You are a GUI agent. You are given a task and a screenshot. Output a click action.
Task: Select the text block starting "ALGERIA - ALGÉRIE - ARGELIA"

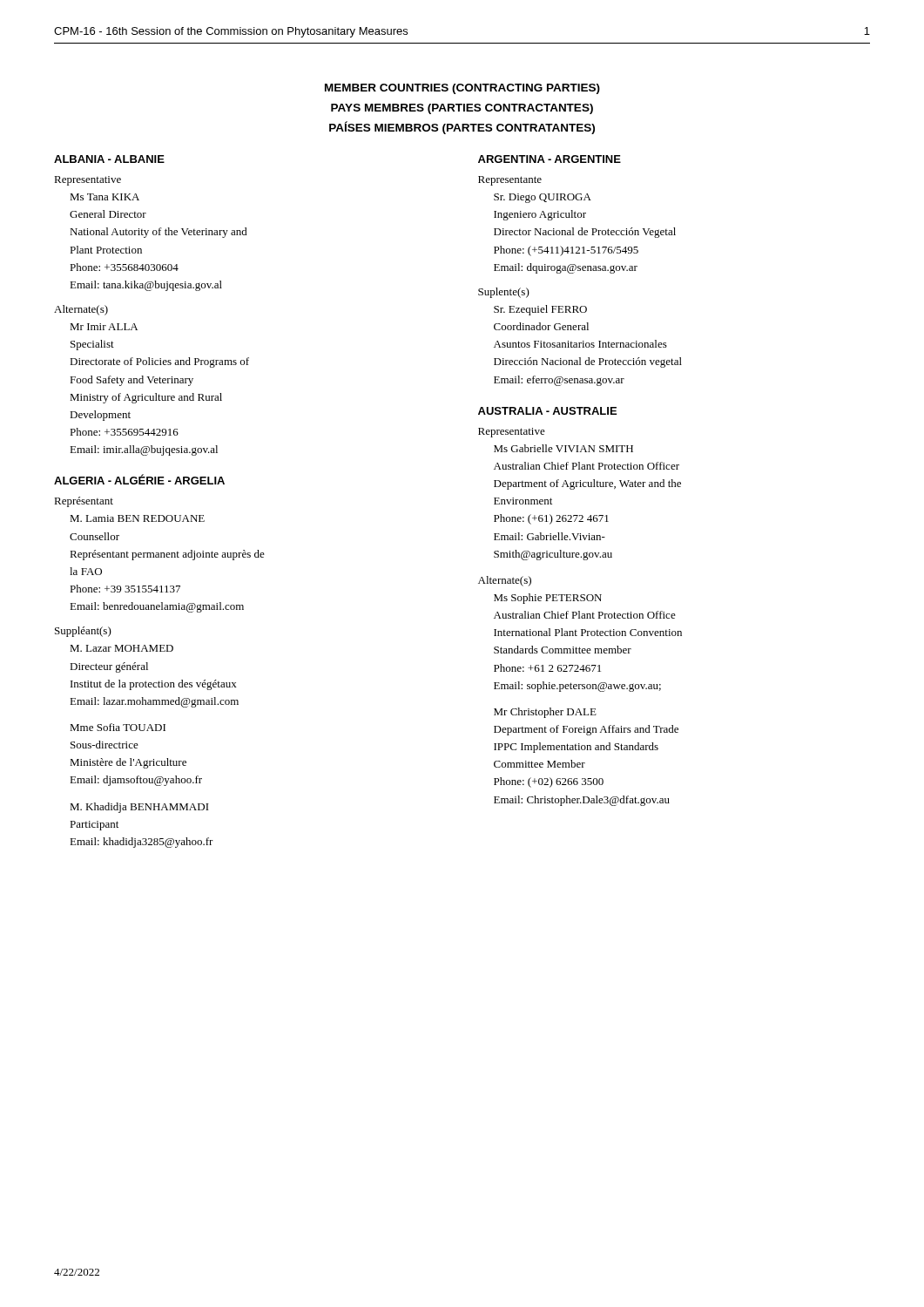pos(140,481)
